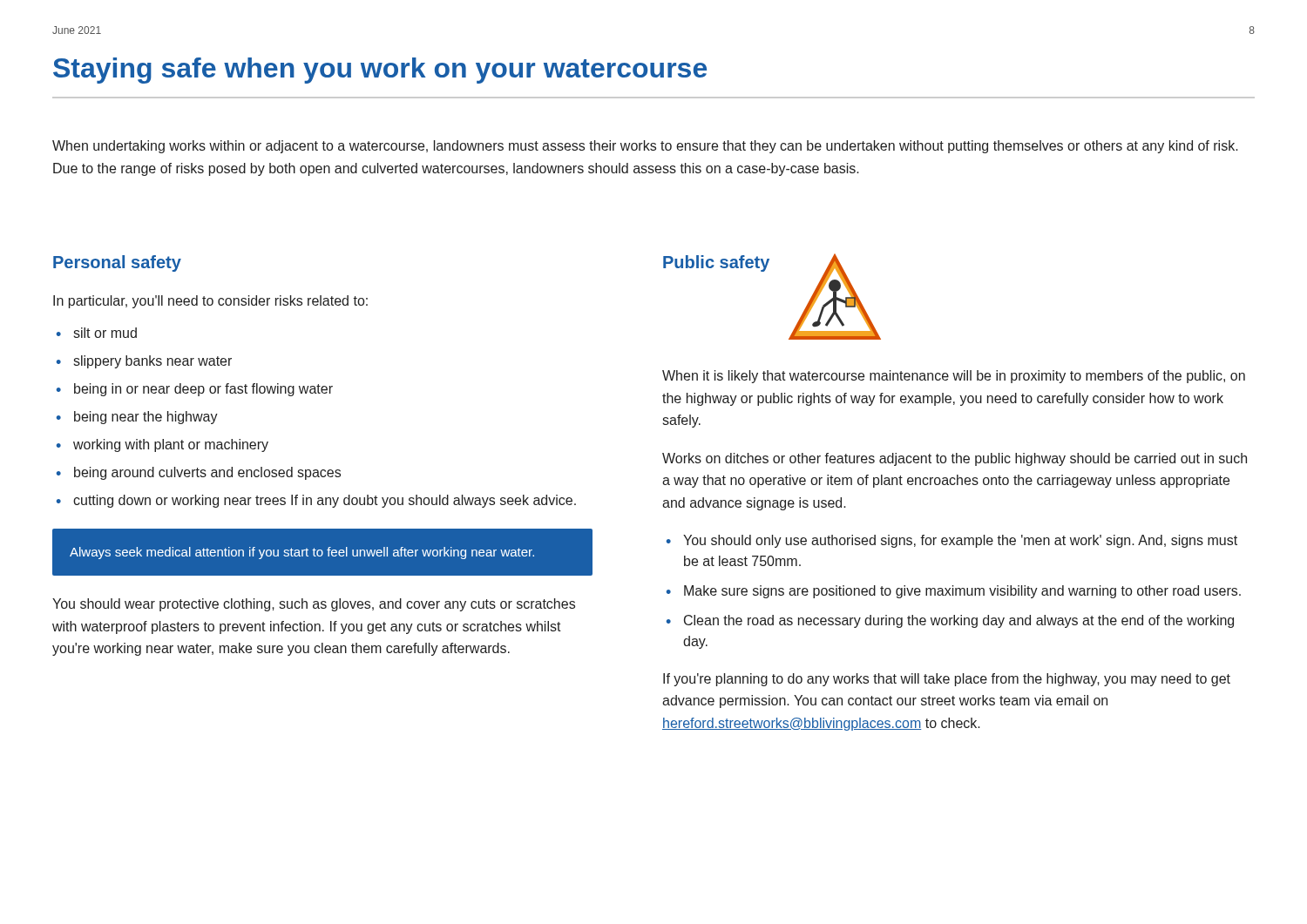Find the text block that says "You should wear protective clothing, such"

(x=314, y=626)
